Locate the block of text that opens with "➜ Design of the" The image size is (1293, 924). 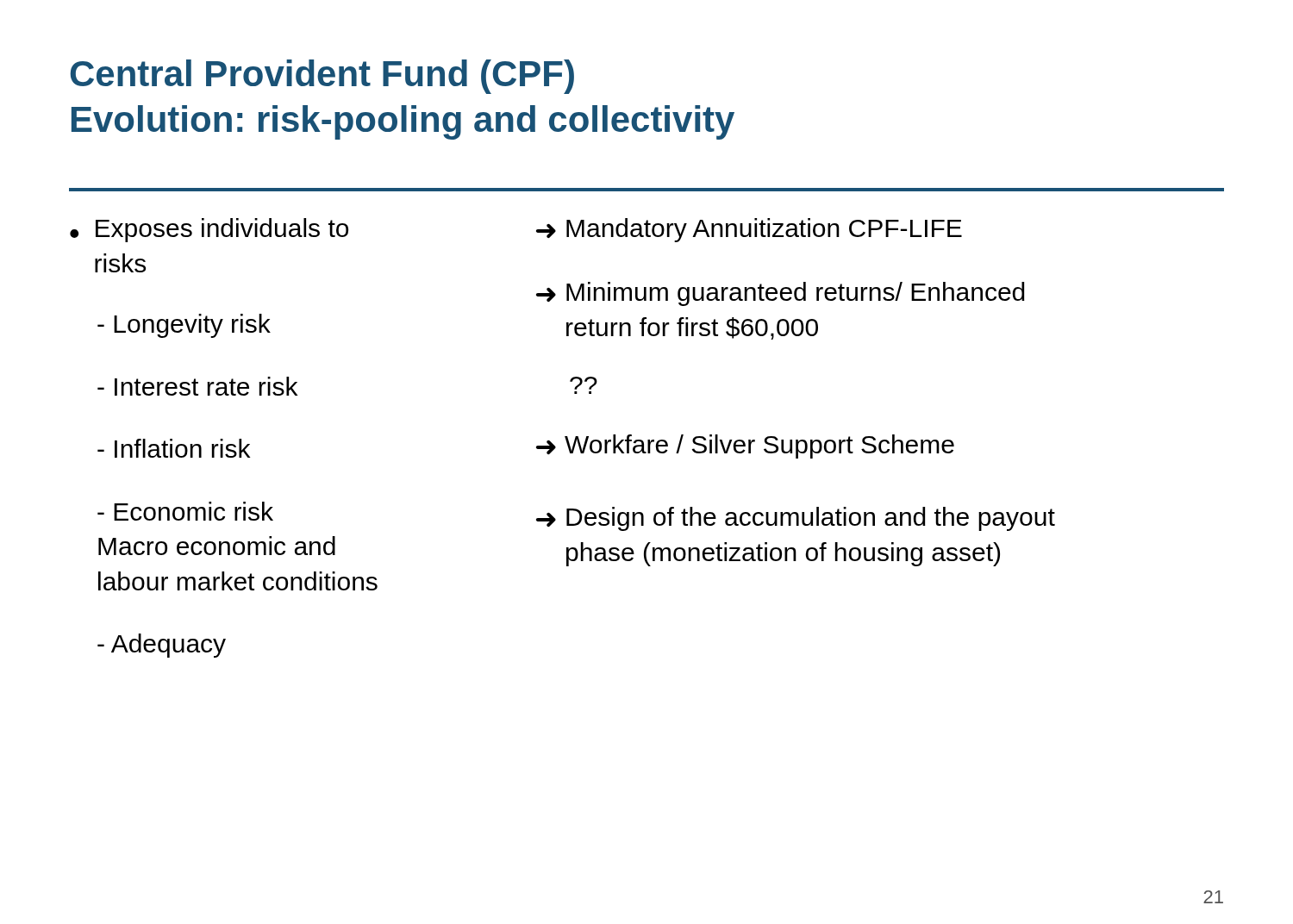(x=795, y=535)
